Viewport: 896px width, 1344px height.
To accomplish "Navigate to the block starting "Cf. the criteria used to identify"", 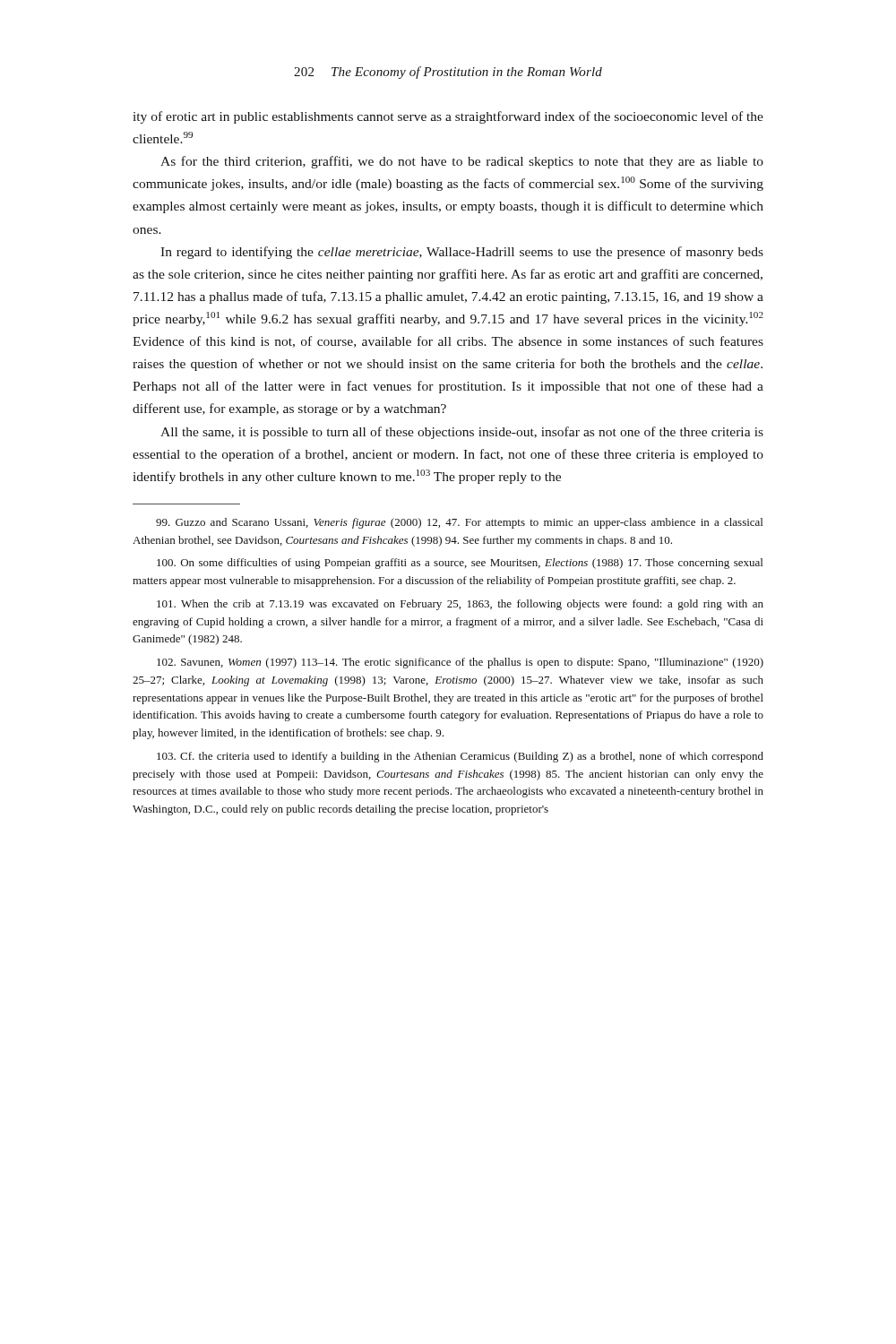I will (x=448, y=782).
